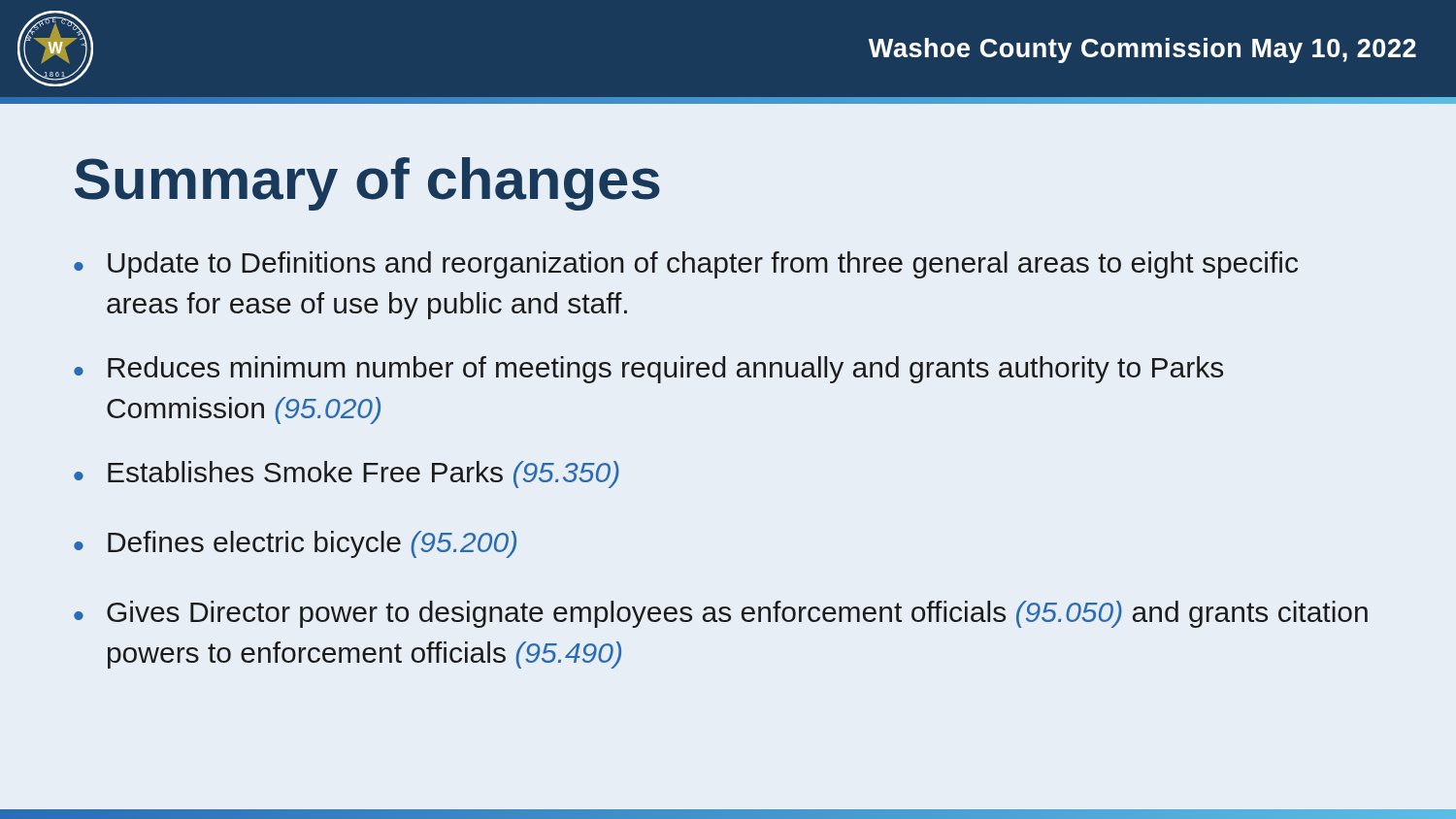Screen dimensions: 819x1456
Task: Where is the passage that starts "• Update to"?
Action: (x=726, y=283)
